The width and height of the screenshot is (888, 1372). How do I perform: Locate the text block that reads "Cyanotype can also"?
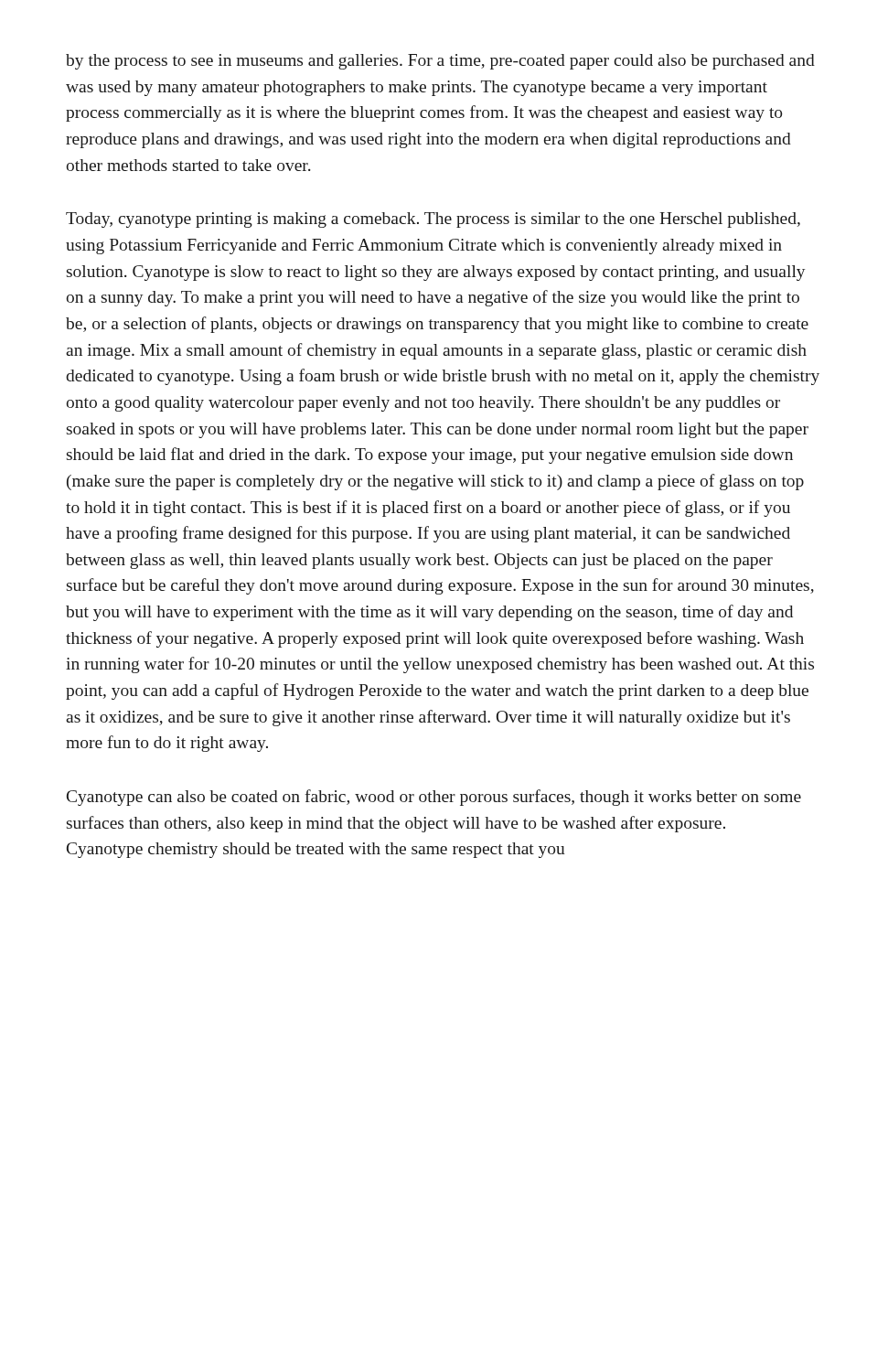point(434,823)
